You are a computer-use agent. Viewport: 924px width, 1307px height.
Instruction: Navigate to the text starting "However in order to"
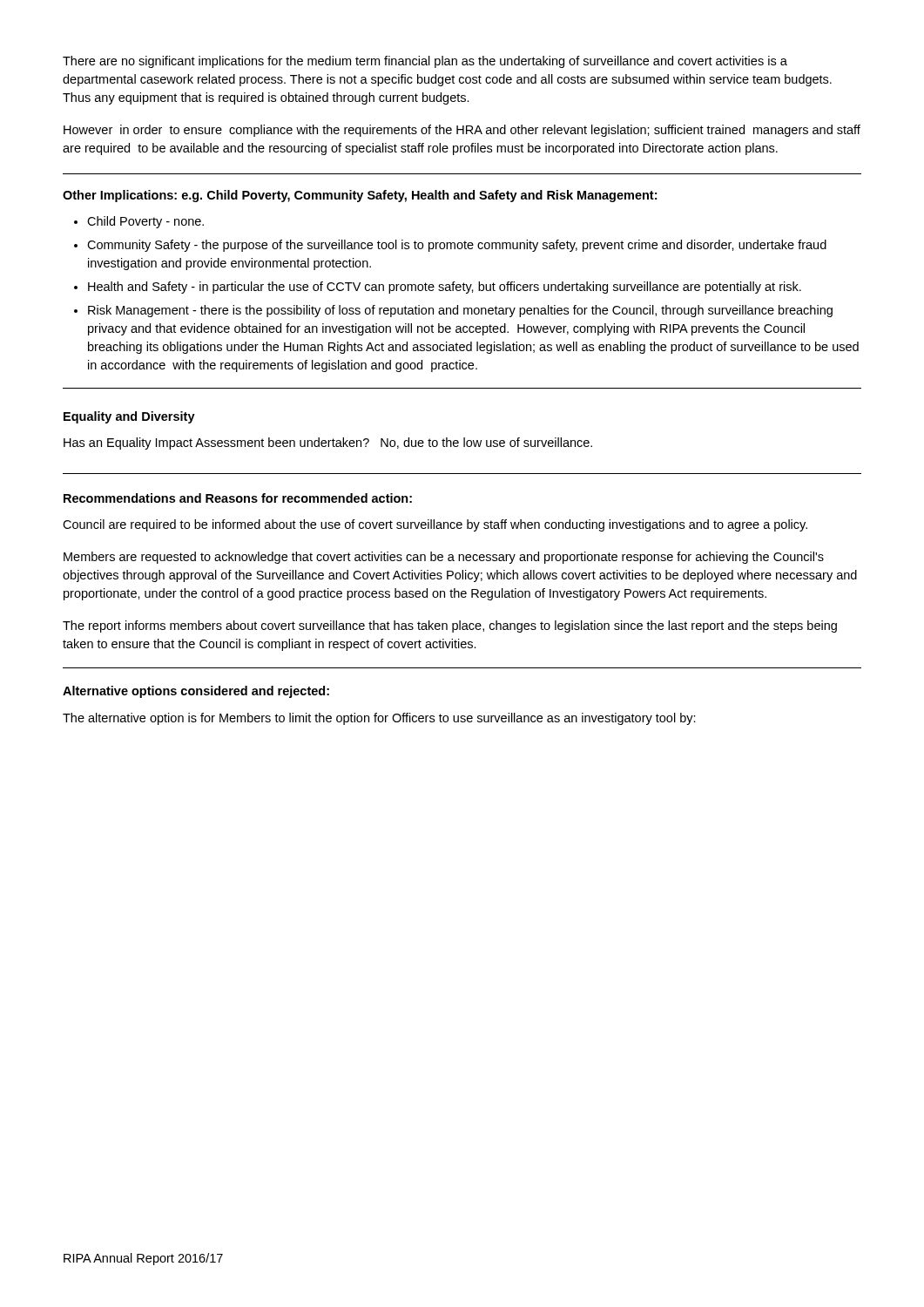(x=462, y=139)
